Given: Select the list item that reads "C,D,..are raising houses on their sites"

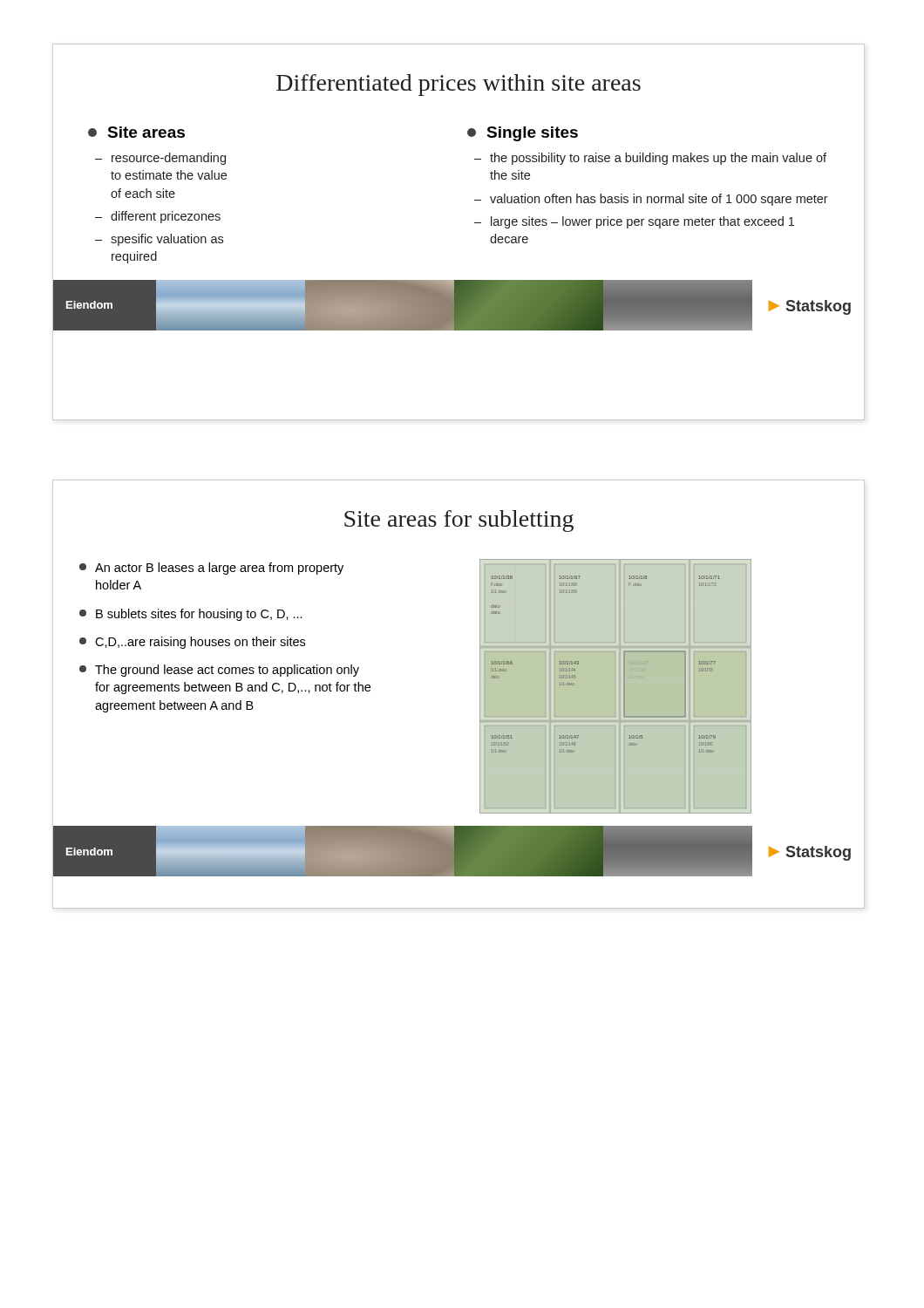Looking at the screenshot, I should [200, 642].
